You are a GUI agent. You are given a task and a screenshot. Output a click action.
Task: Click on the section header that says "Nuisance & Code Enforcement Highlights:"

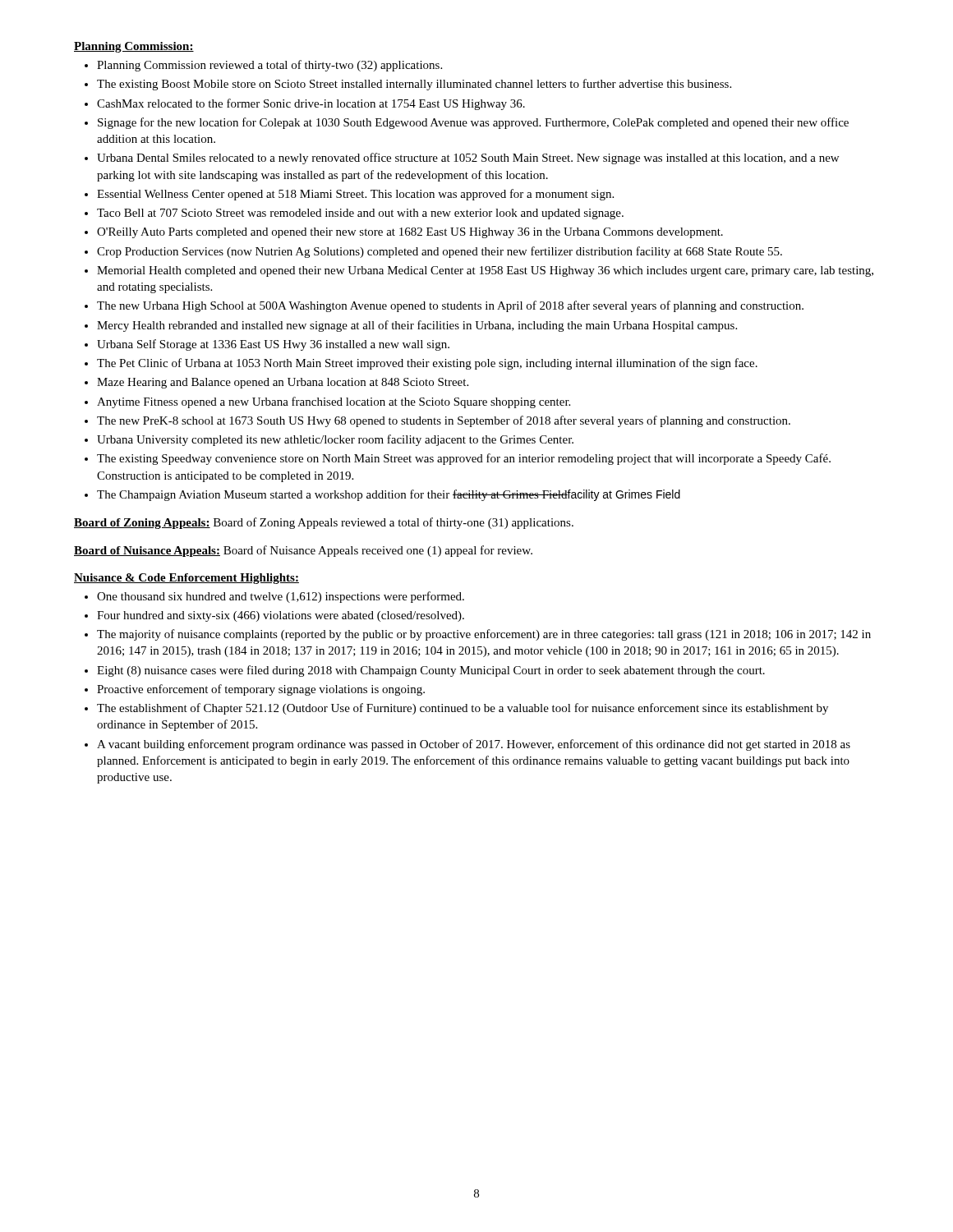tap(186, 577)
